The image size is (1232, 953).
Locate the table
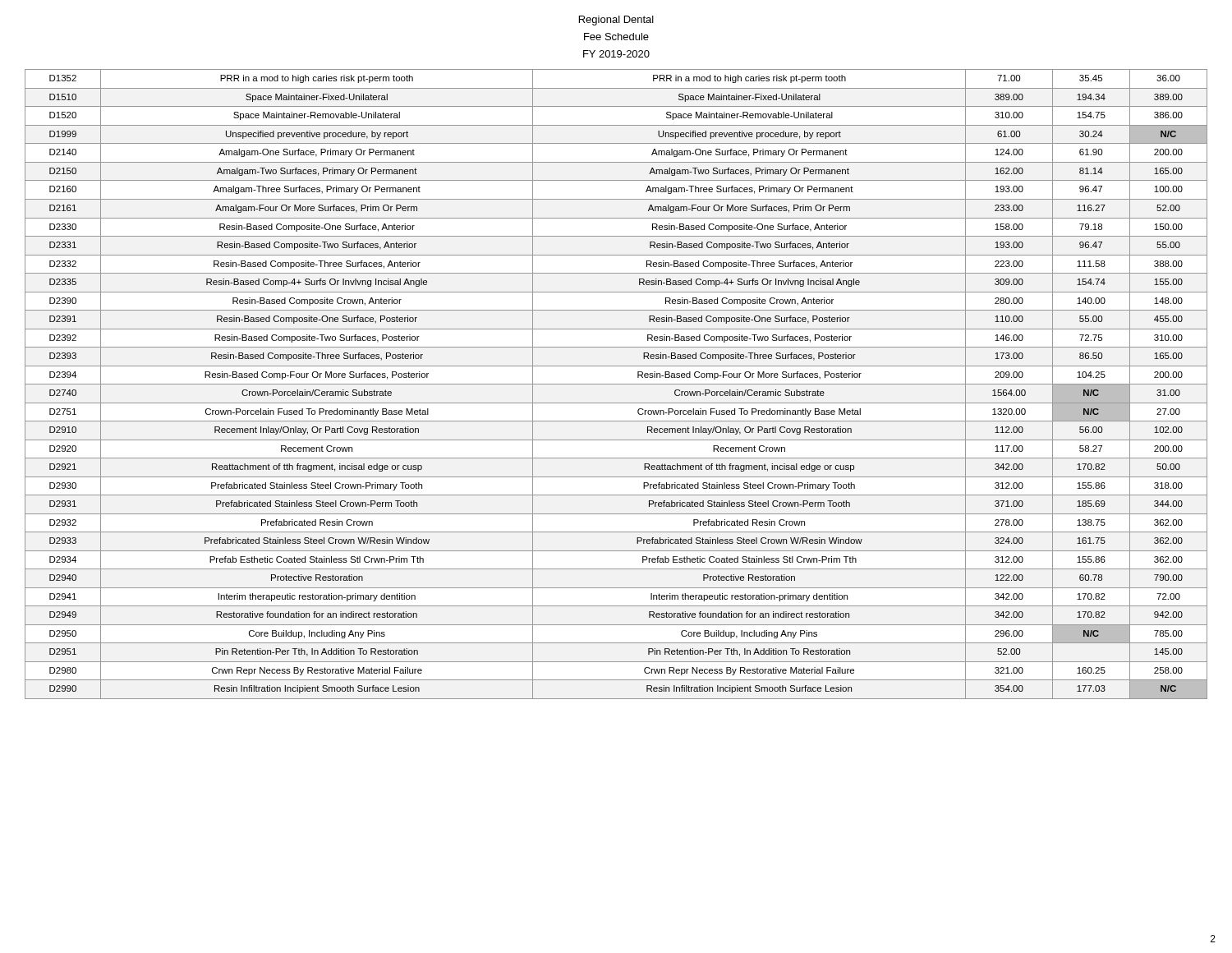(616, 384)
